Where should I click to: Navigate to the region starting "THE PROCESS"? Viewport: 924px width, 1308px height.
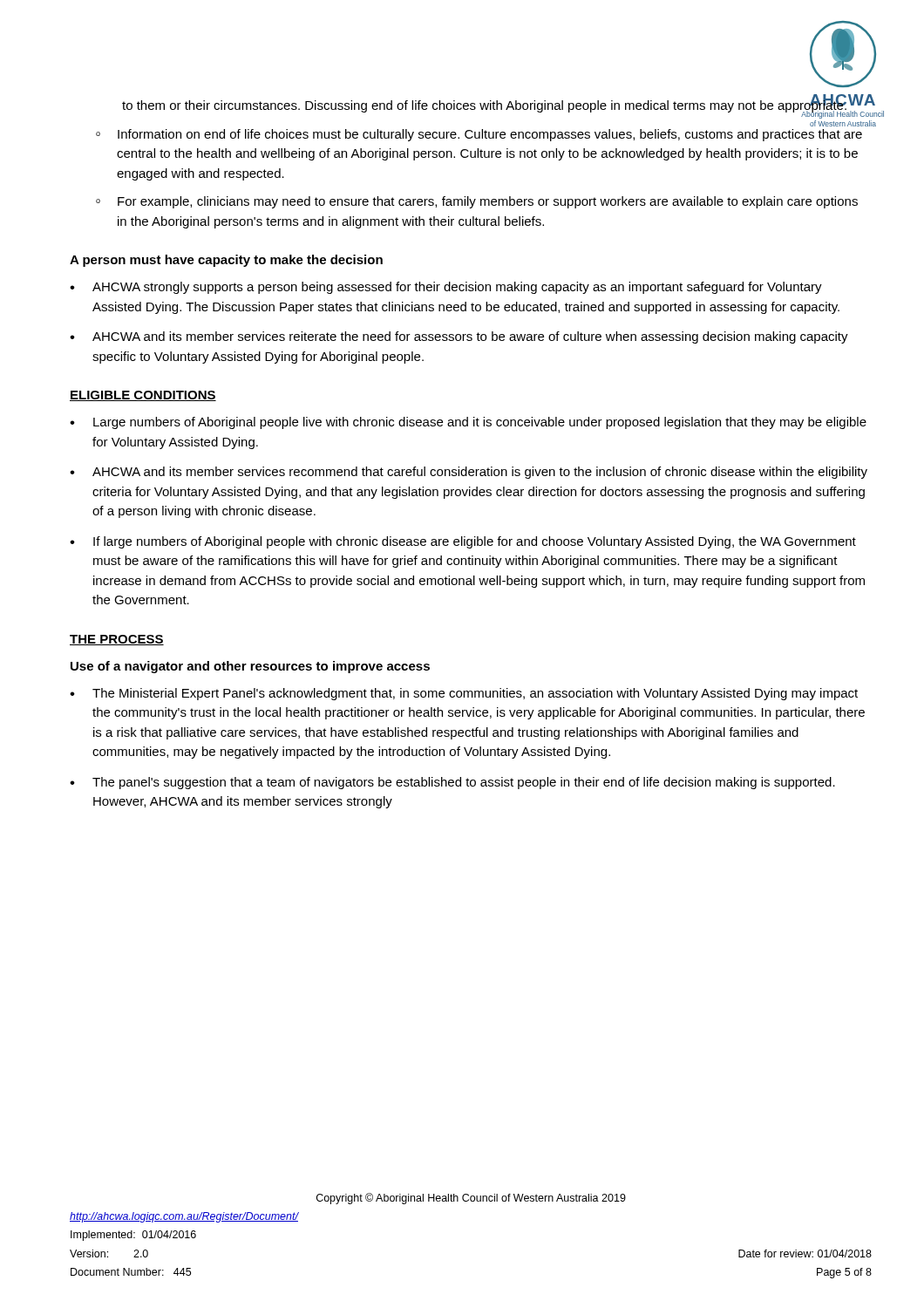coord(117,638)
